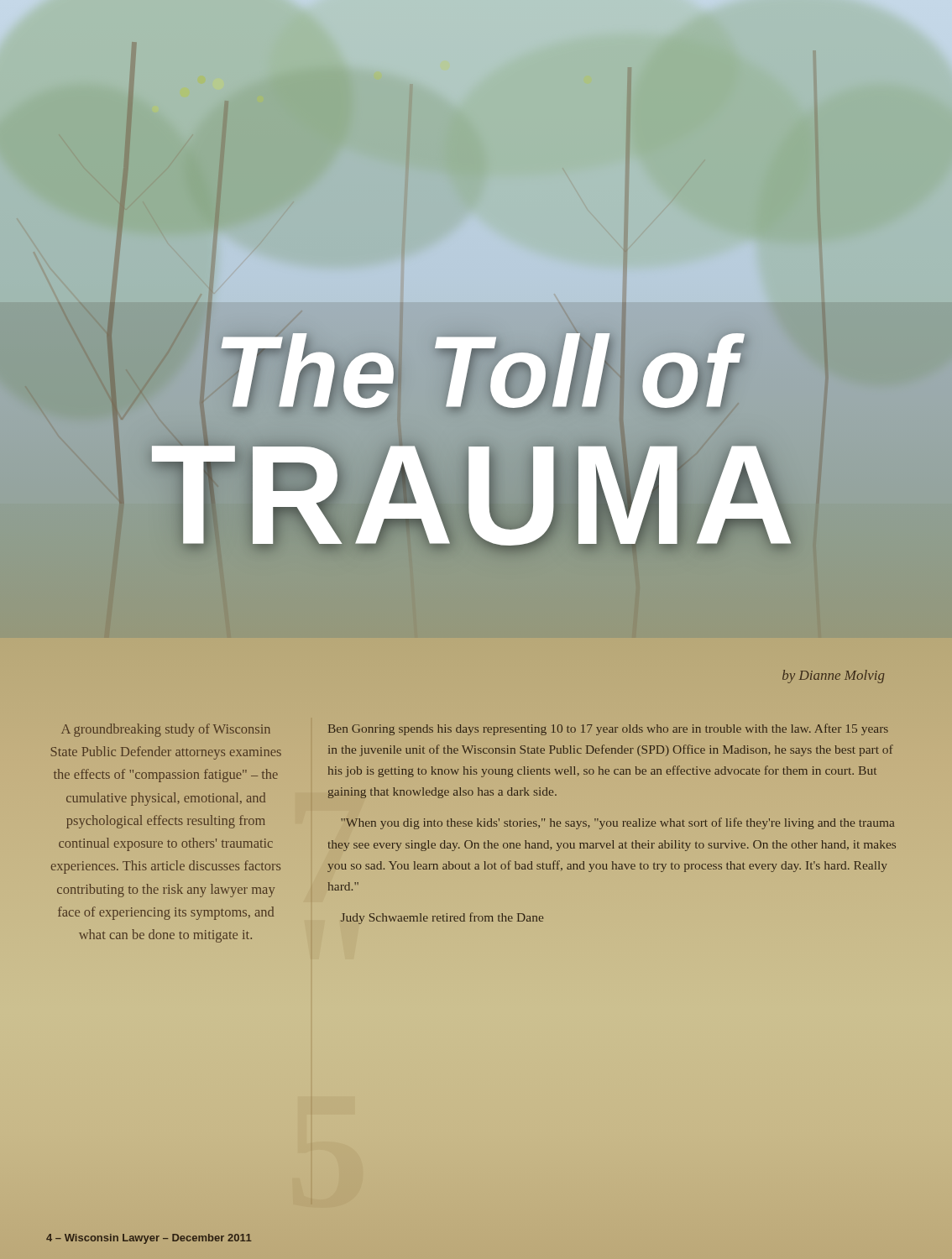This screenshot has height=1259, width=952.
Task: Find the photo
Action: click(476, 344)
